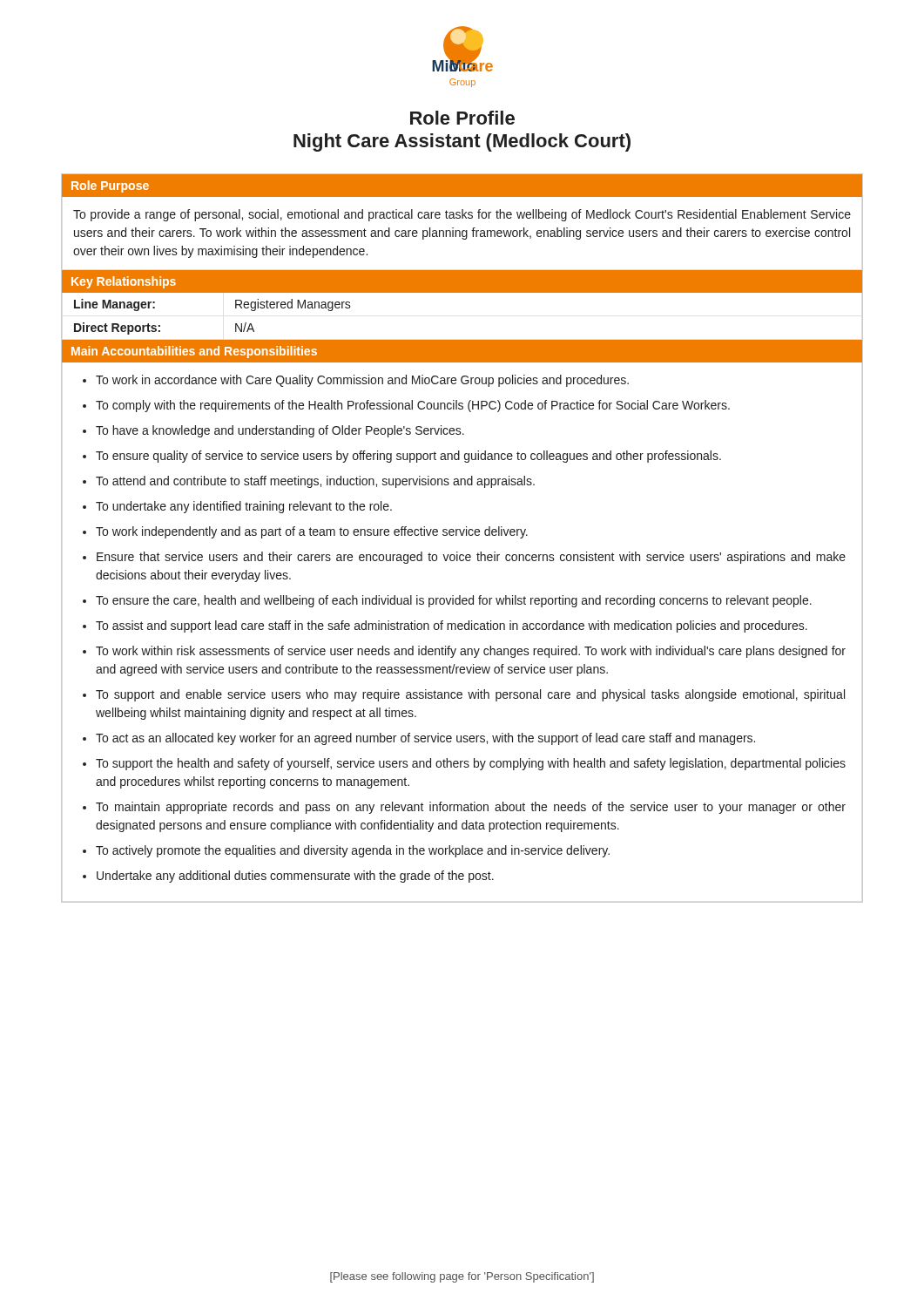Point to the passage starting "To support the"

pyautogui.click(x=471, y=772)
